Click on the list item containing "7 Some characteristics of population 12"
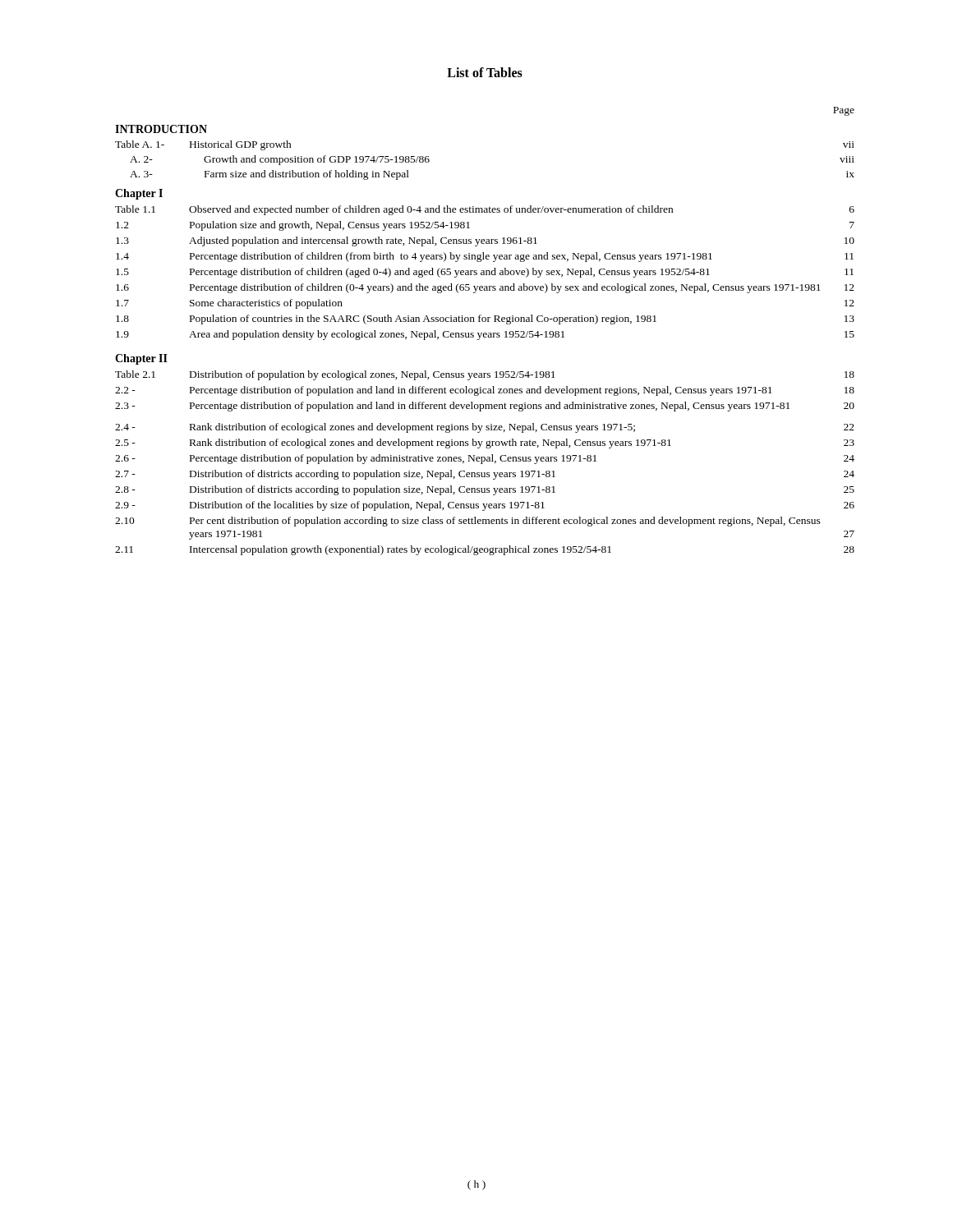 126,303
